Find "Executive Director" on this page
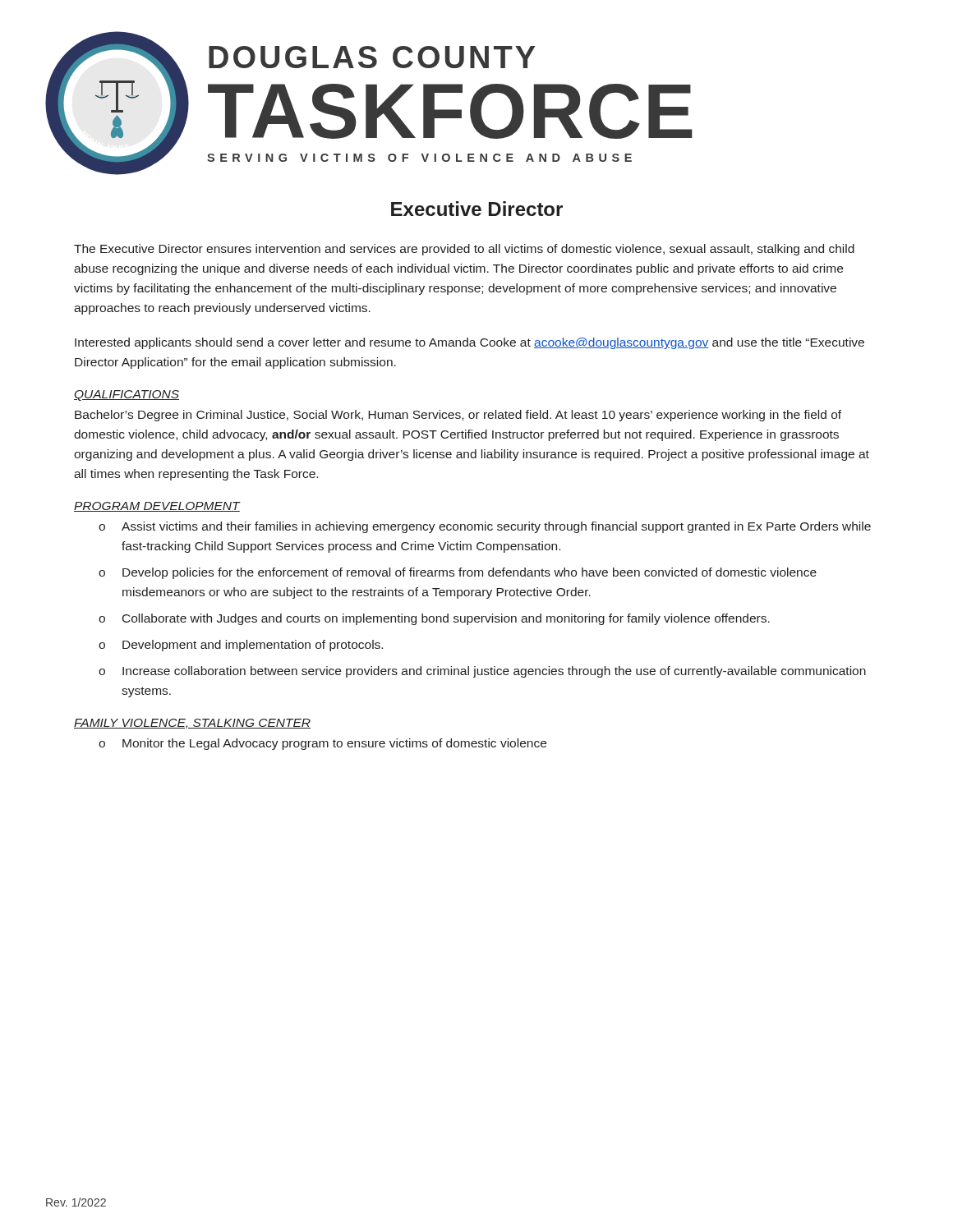 pos(476,209)
